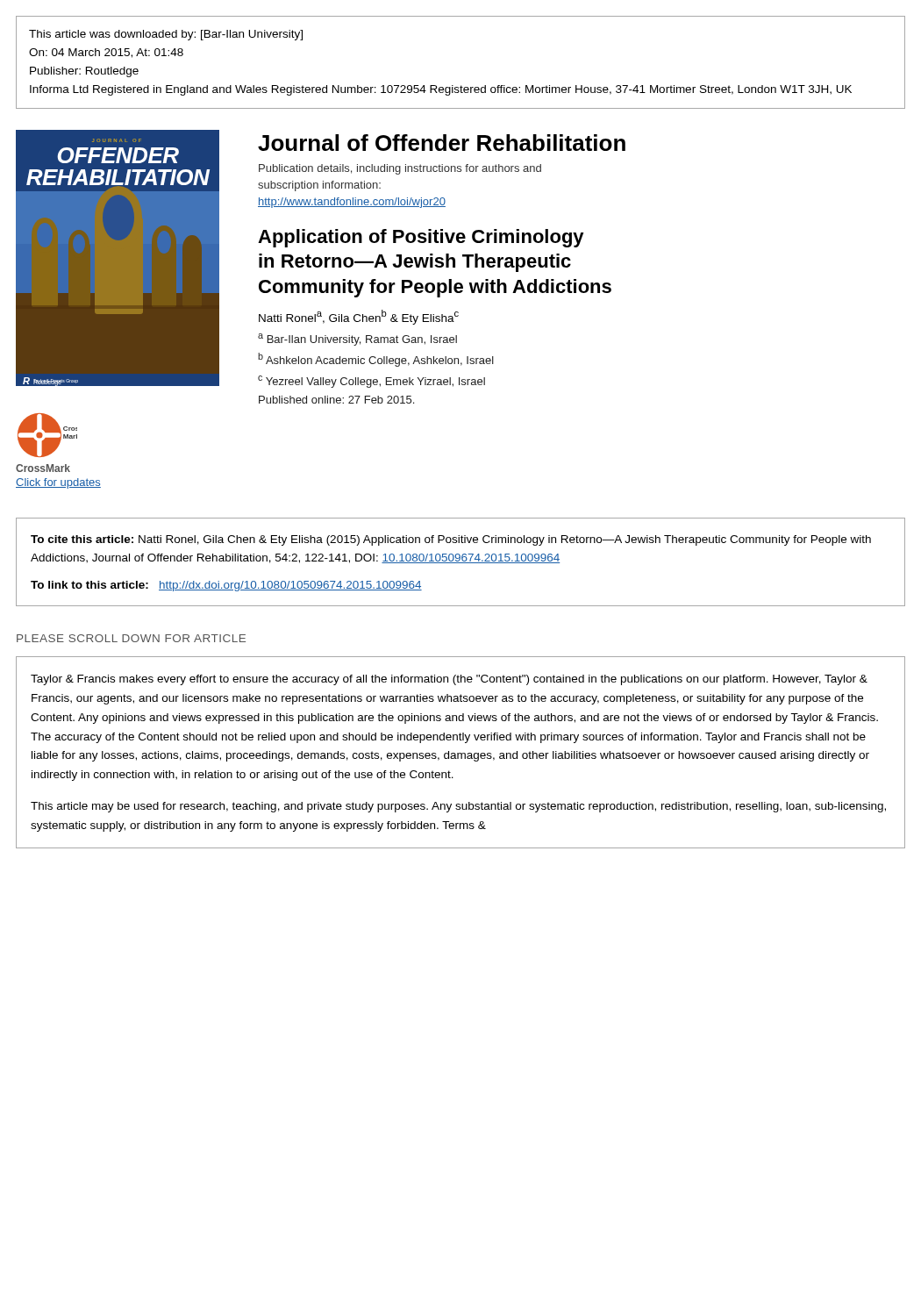The height and width of the screenshot is (1316, 921).
Task: Locate the logo
Action: click(125, 442)
